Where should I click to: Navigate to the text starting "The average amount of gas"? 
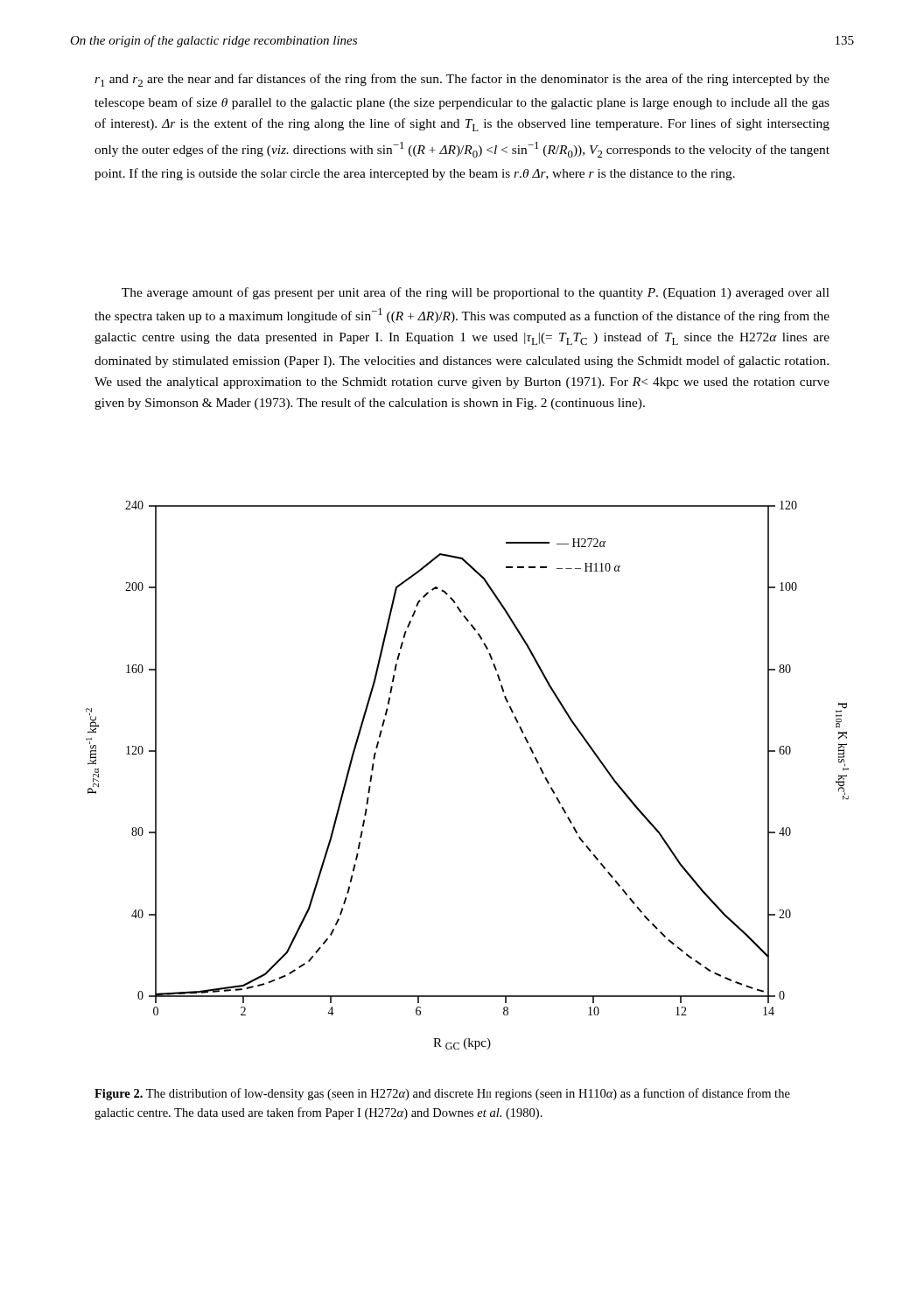click(462, 347)
